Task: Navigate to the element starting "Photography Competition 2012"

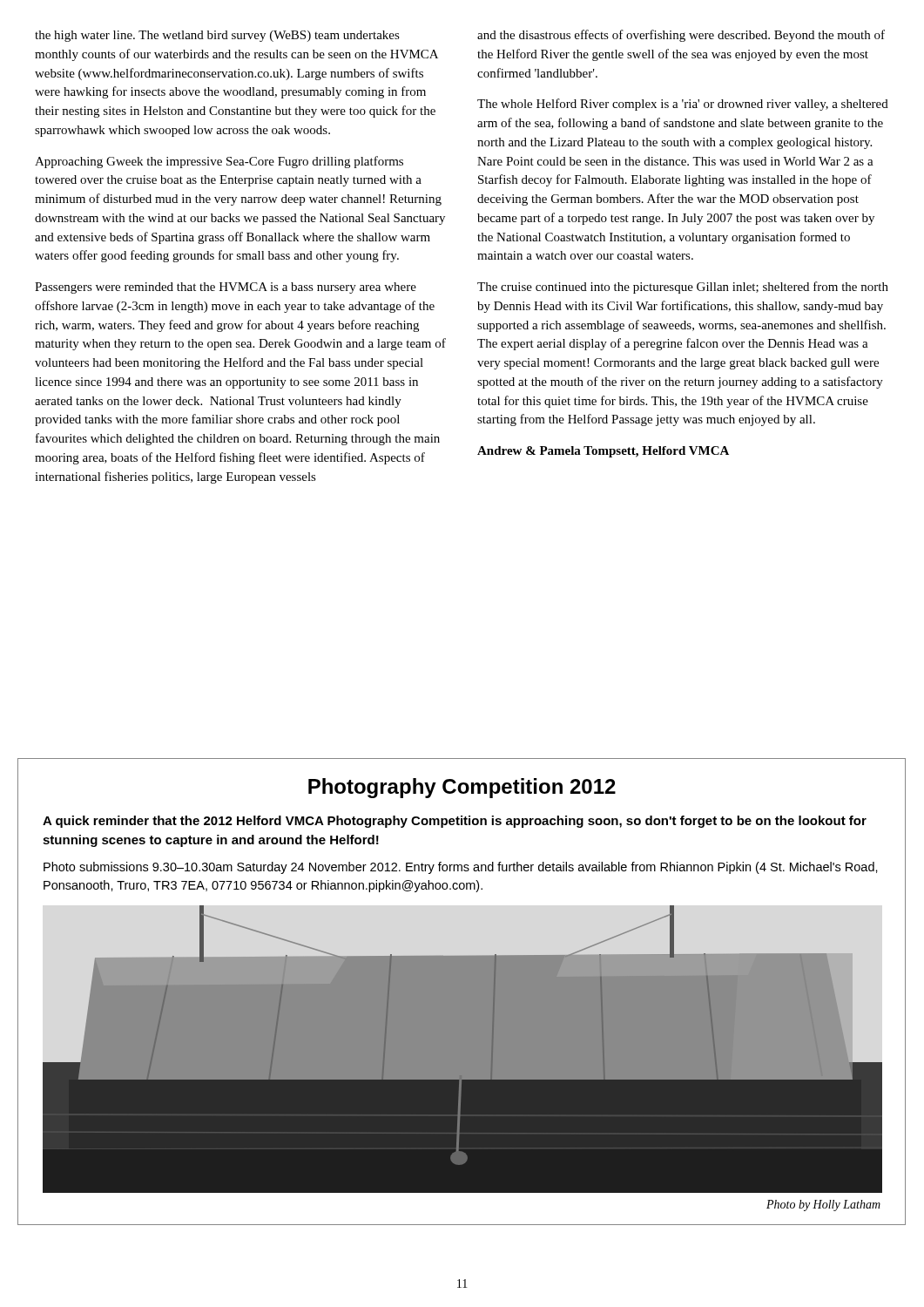Action: (462, 787)
